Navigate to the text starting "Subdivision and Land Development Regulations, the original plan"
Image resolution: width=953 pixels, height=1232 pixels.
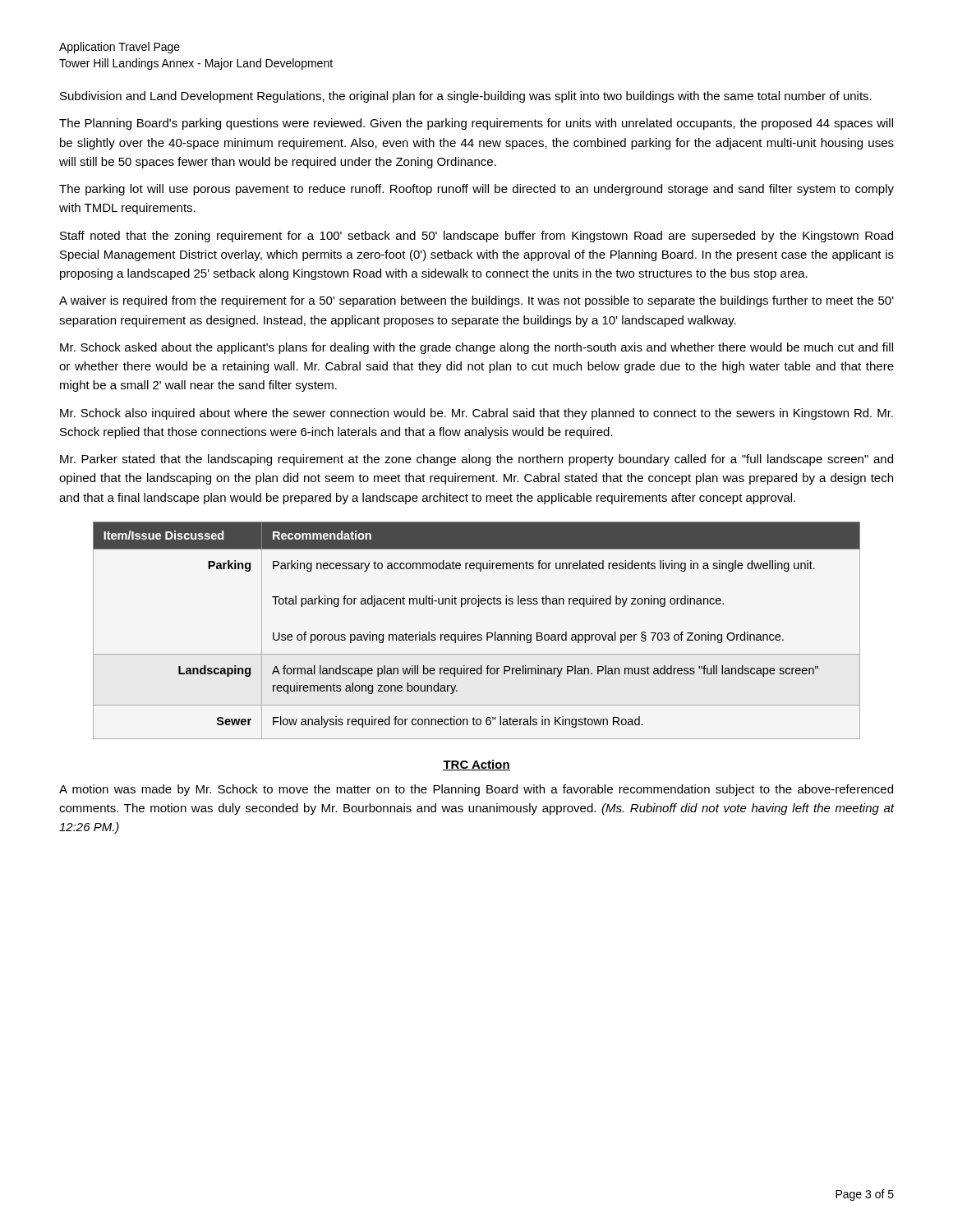[x=466, y=96]
